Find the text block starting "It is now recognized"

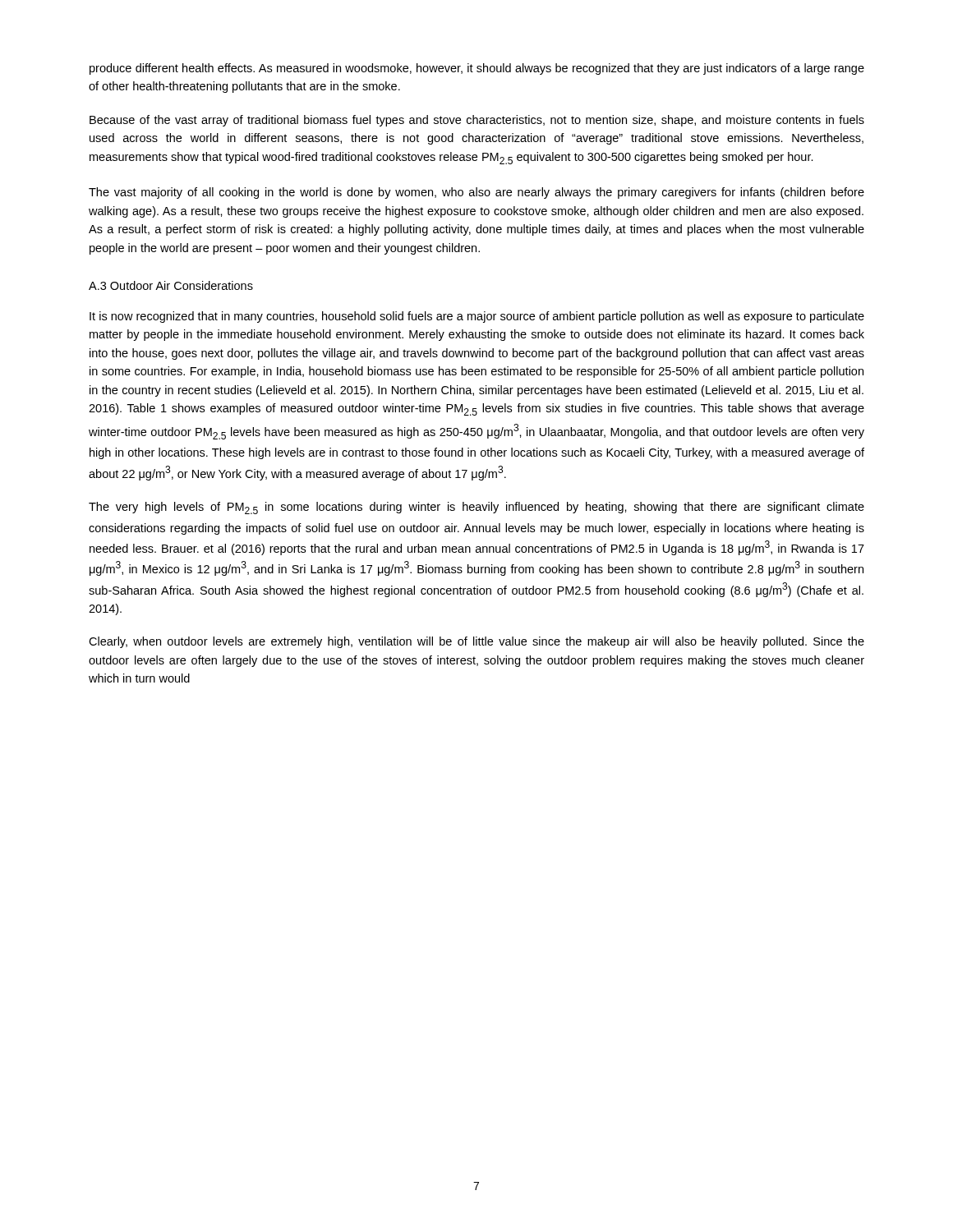tap(476, 395)
